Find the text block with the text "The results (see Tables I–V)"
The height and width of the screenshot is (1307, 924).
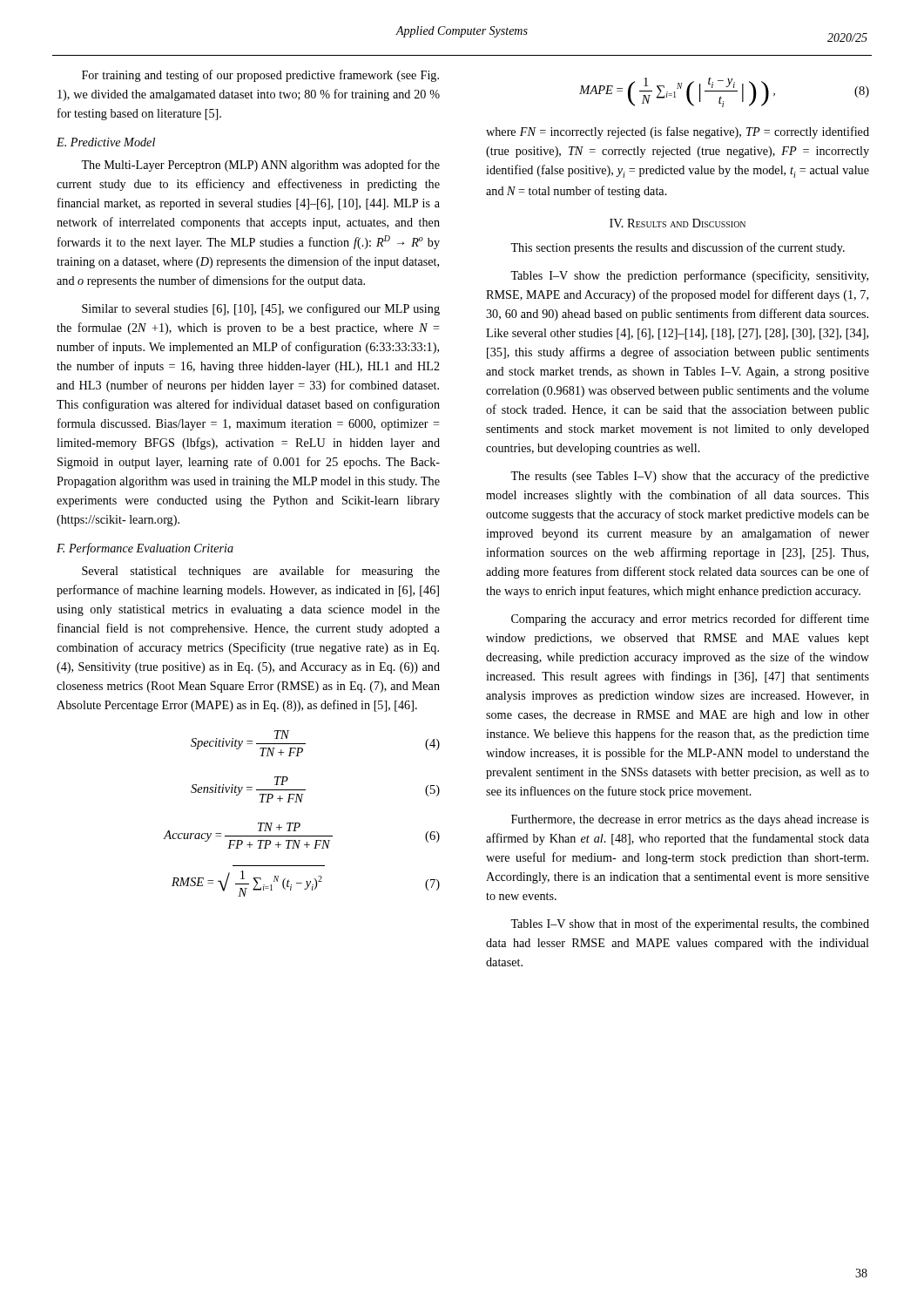point(678,533)
